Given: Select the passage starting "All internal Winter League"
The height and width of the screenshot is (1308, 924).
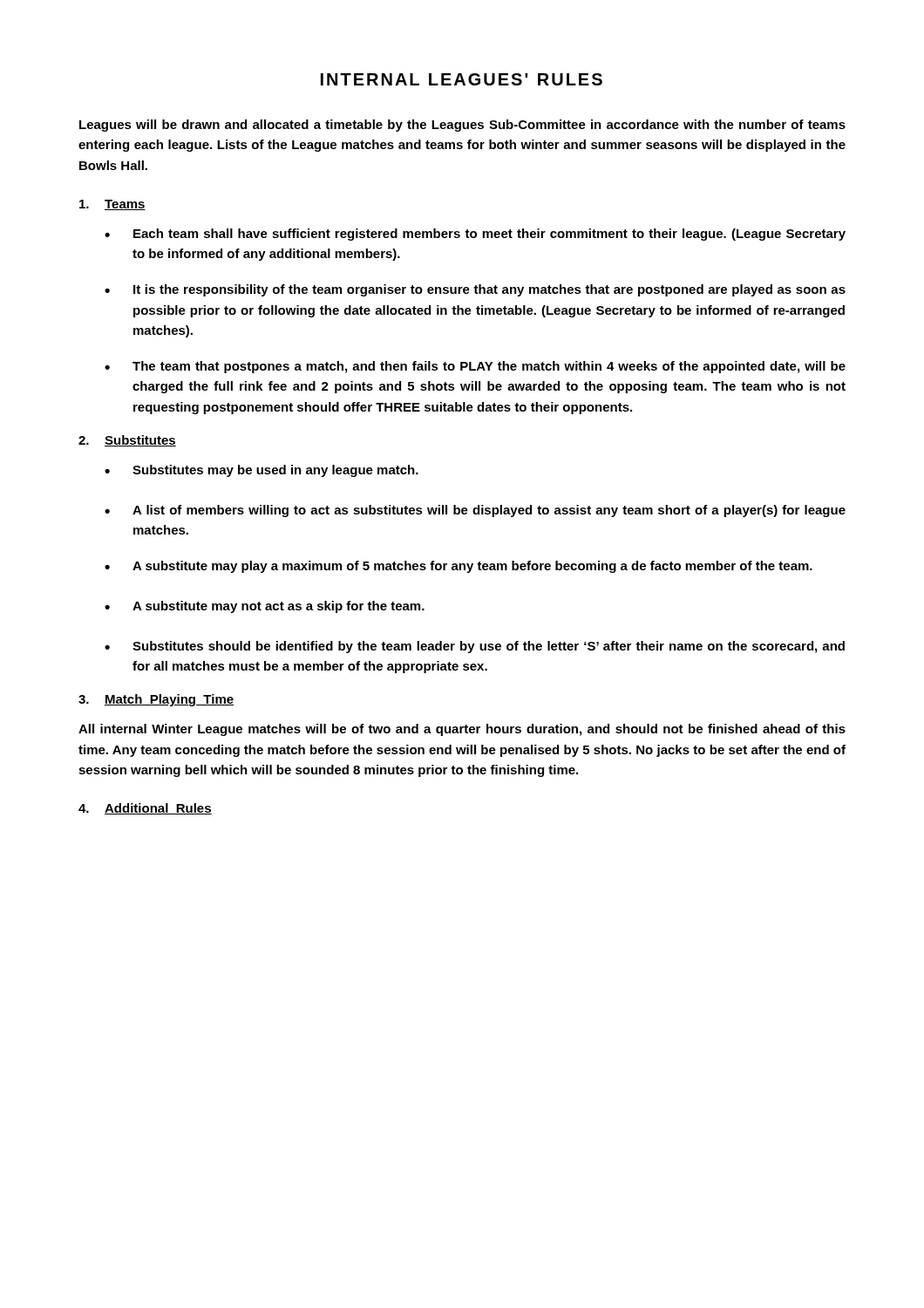Looking at the screenshot, I should tap(462, 749).
